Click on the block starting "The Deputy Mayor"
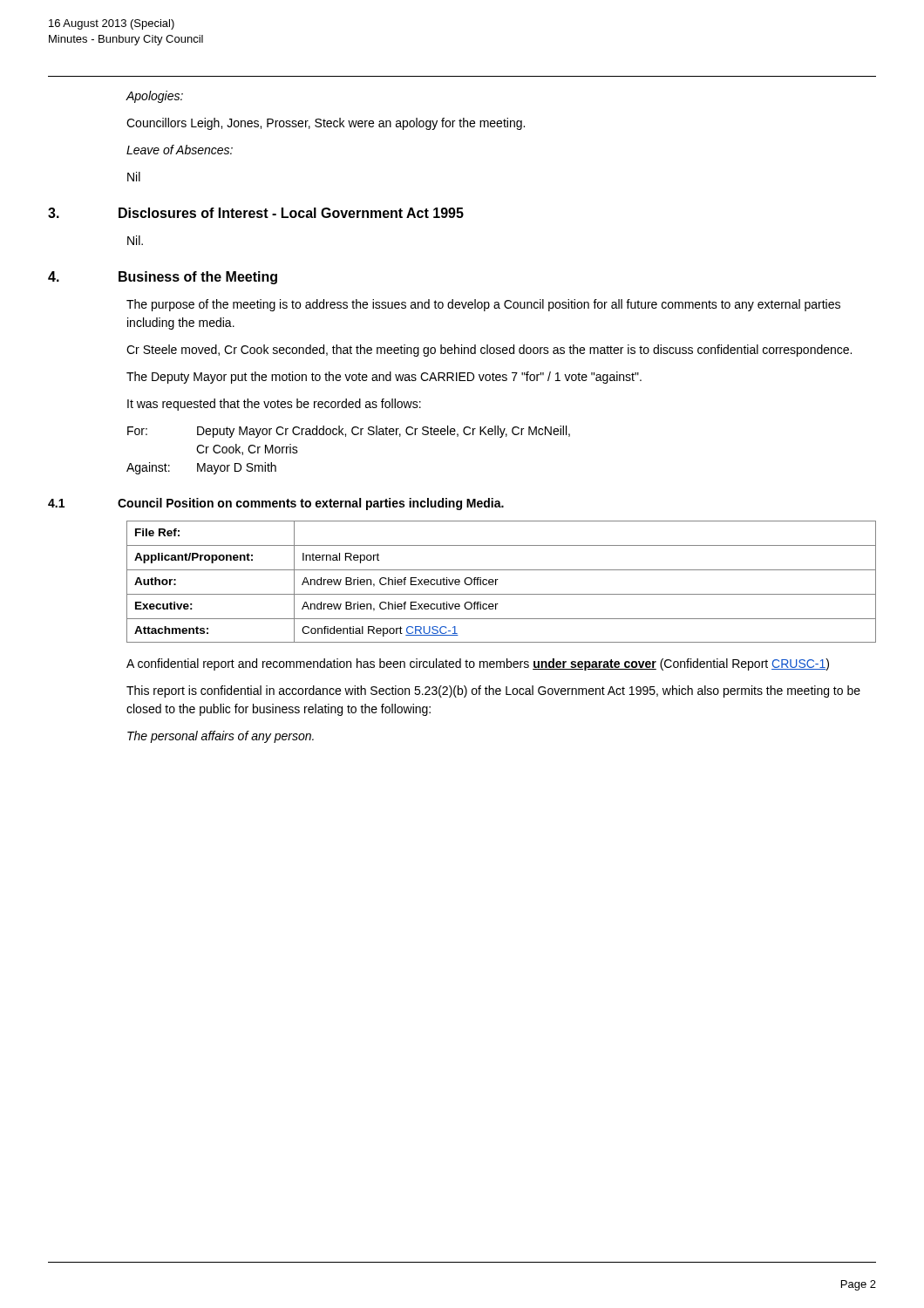Viewport: 924px width, 1308px height. [501, 377]
